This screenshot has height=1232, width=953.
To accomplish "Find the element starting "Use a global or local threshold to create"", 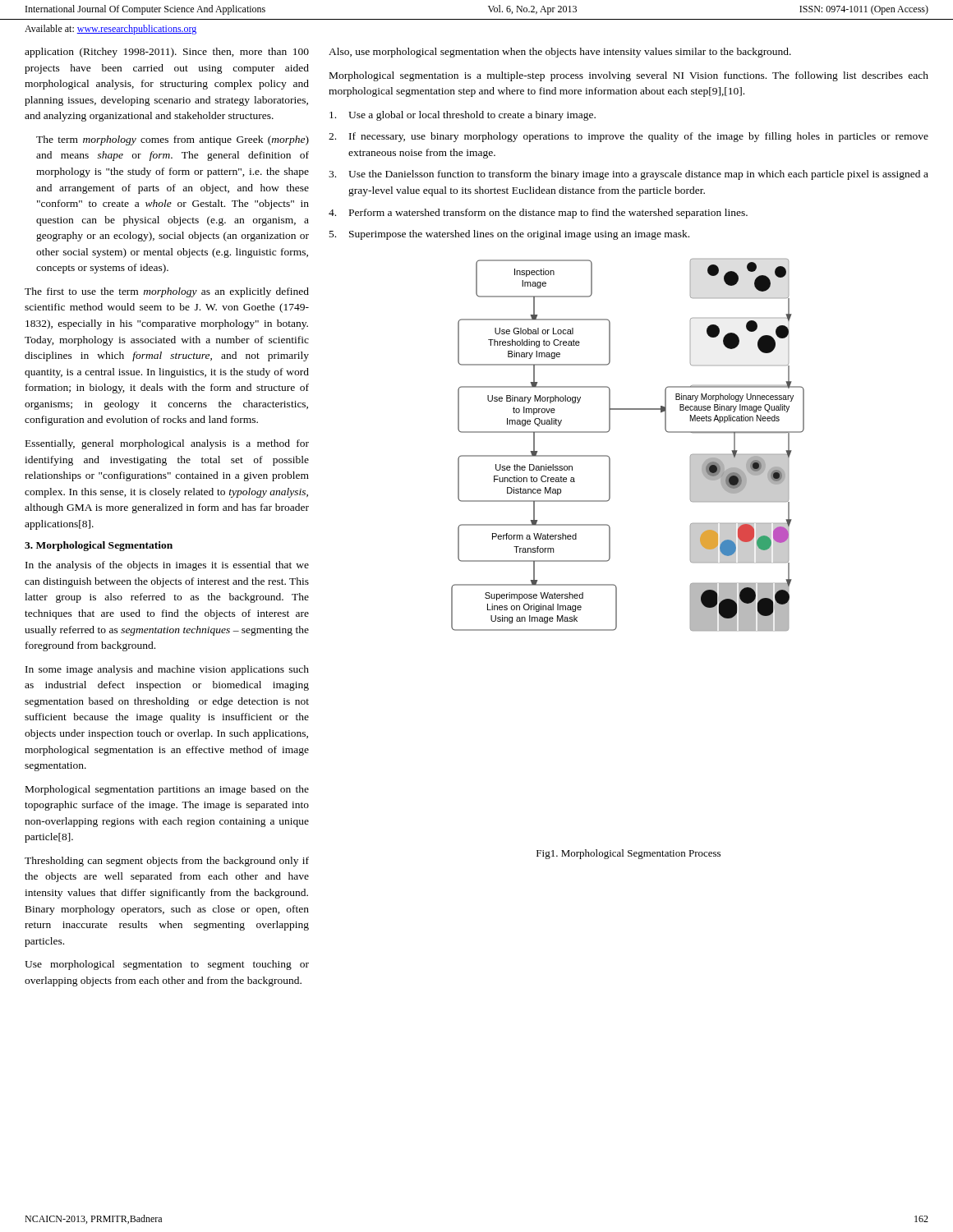I will (463, 116).
